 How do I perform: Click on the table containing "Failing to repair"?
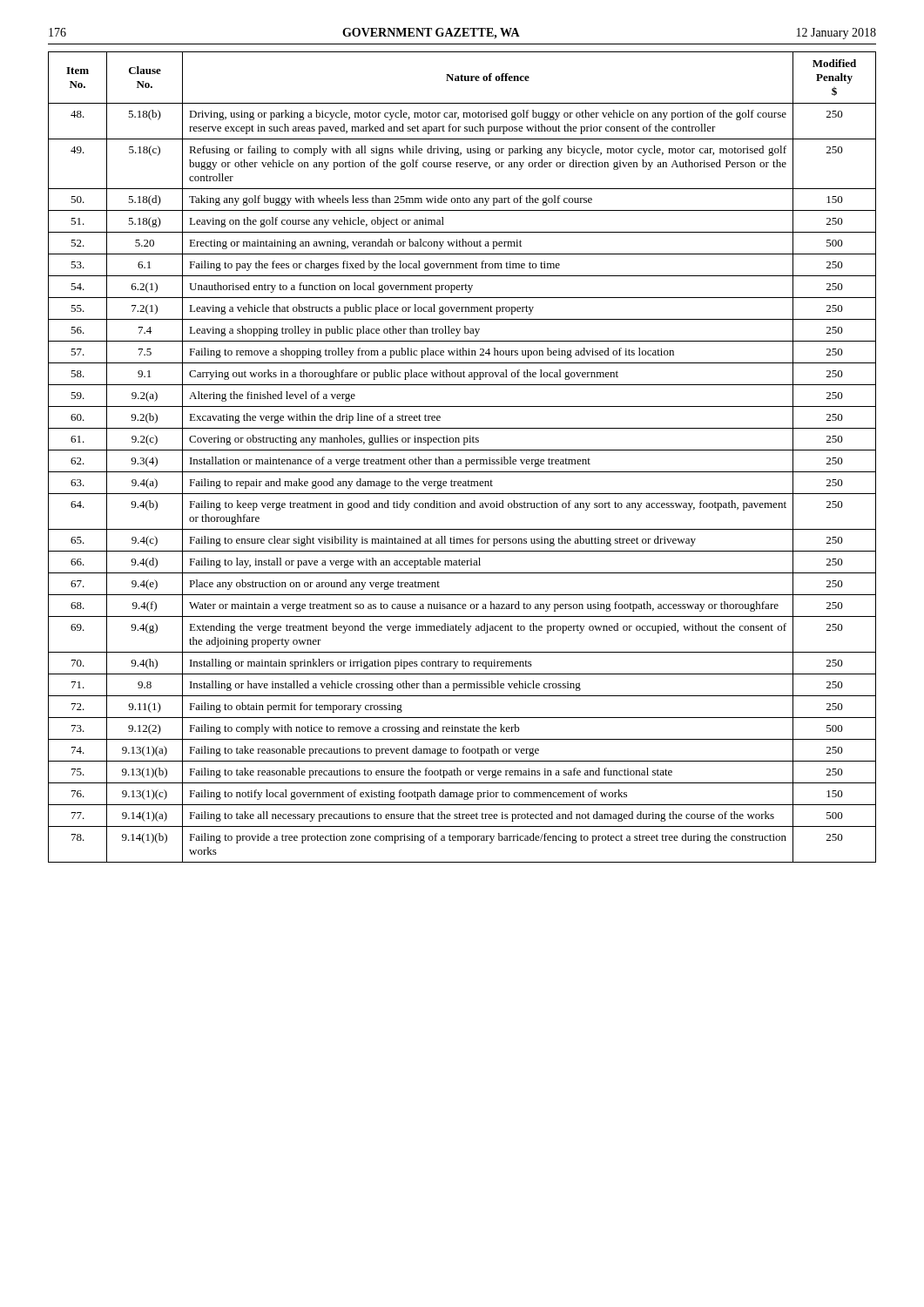[462, 457]
